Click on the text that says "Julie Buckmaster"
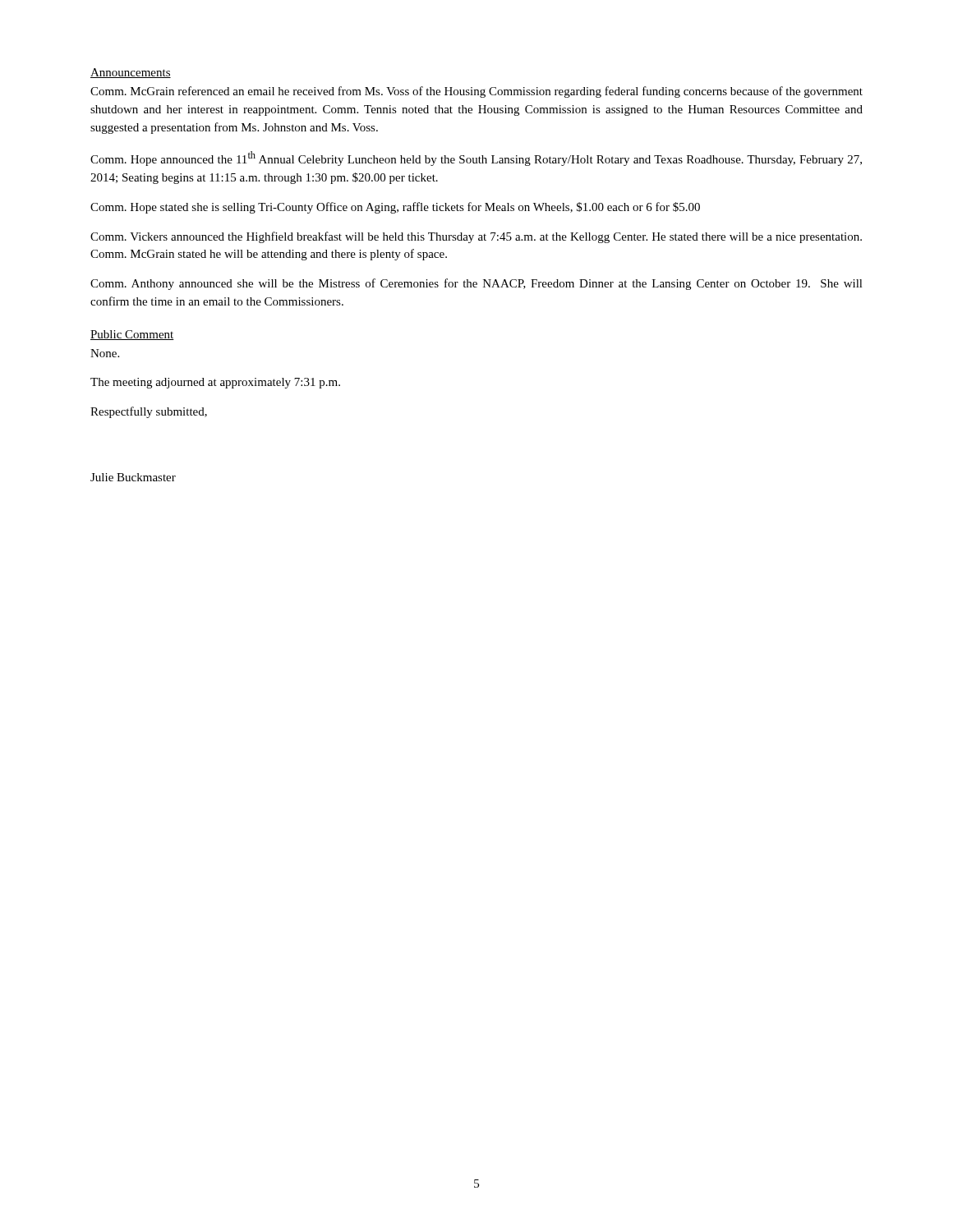The image size is (953, 1232). coord(133,477)
